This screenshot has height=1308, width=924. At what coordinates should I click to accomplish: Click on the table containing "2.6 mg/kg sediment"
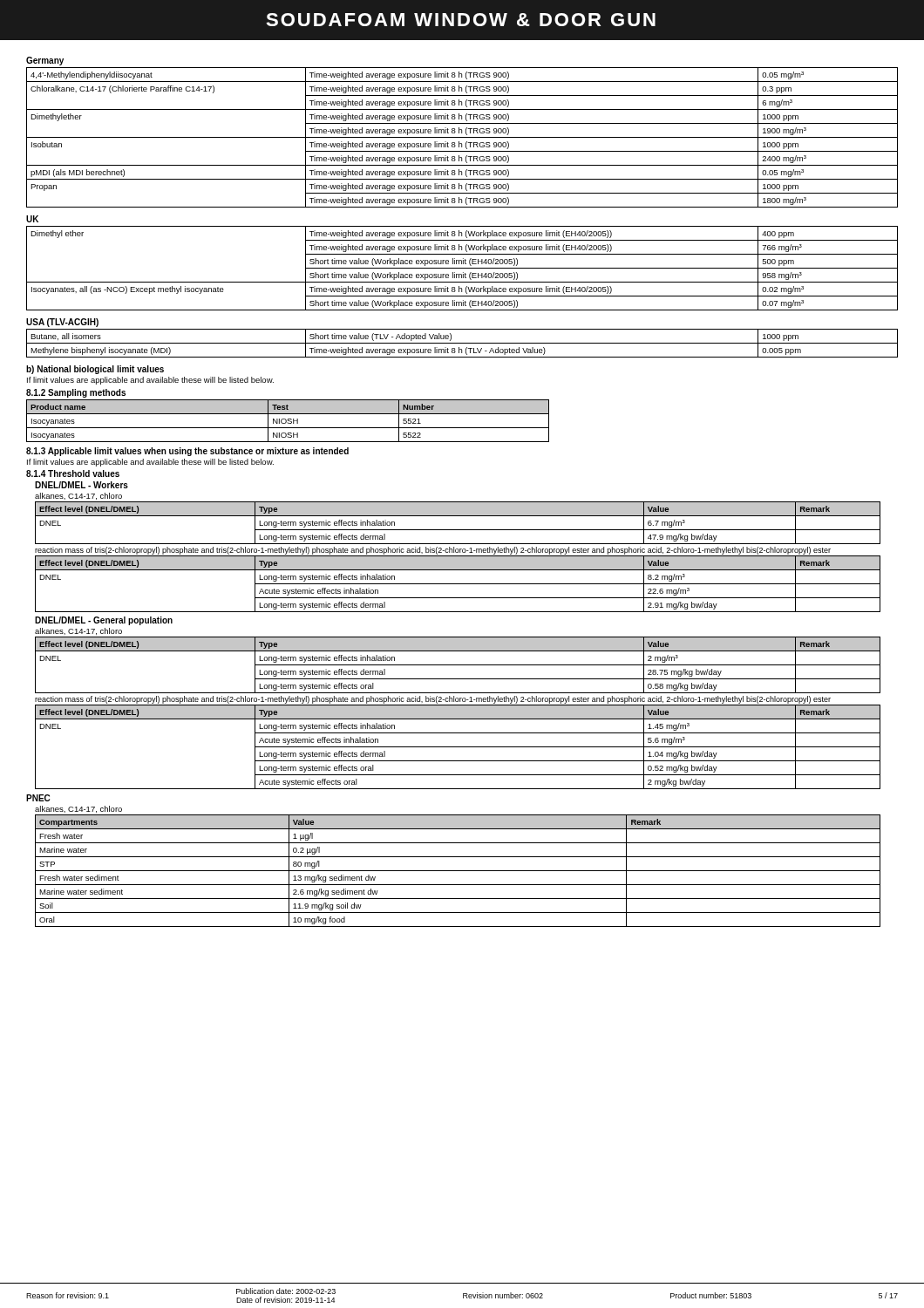[x=466, y=871]
